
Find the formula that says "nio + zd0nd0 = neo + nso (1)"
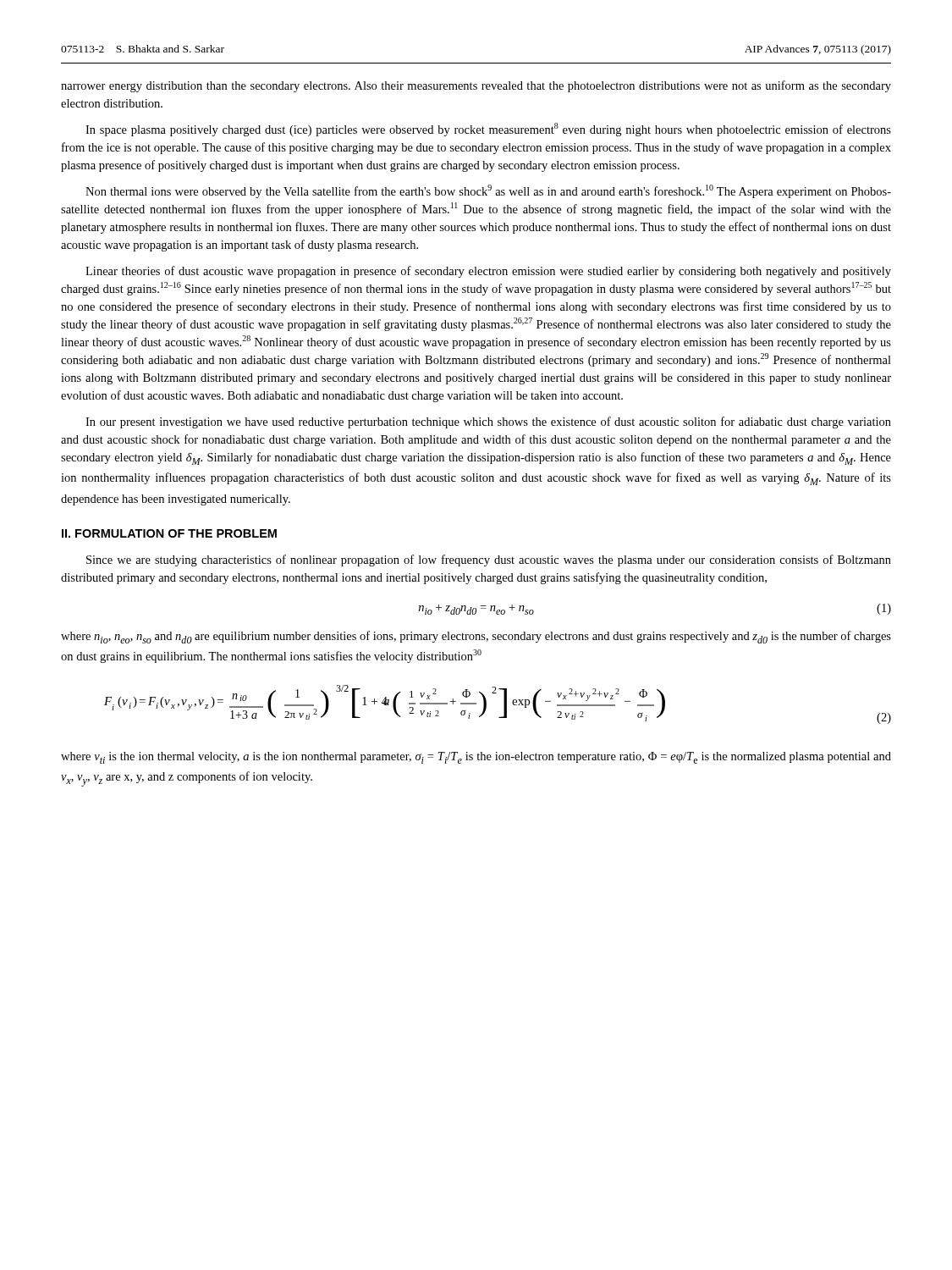click(x=460, y=609)
